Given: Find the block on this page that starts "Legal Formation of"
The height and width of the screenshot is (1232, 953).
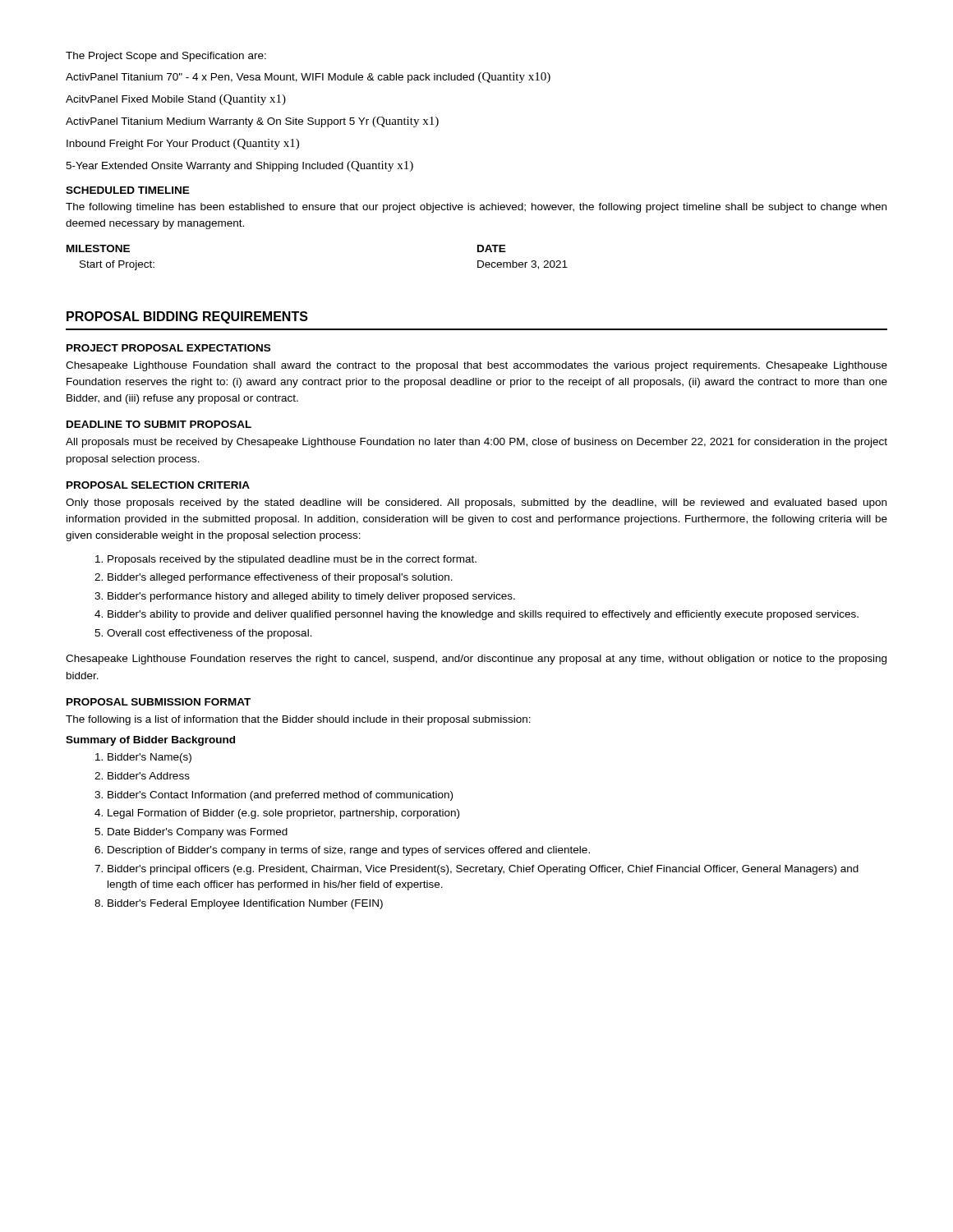Looking at the screenshot, I should [x=283, y=813].
